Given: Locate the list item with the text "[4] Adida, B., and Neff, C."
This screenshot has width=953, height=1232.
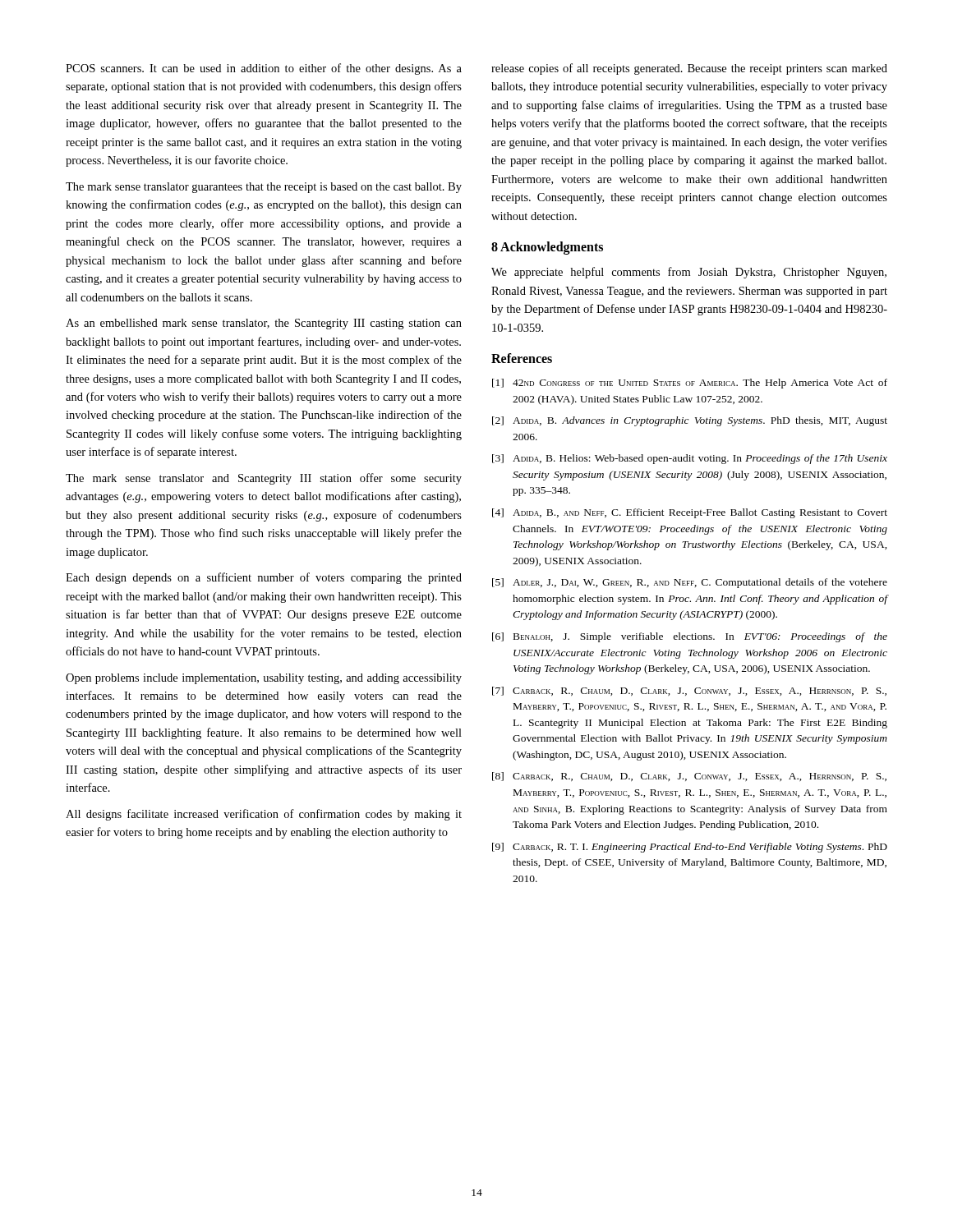Looking at the screenshot, I should click(x=689, y=536).
